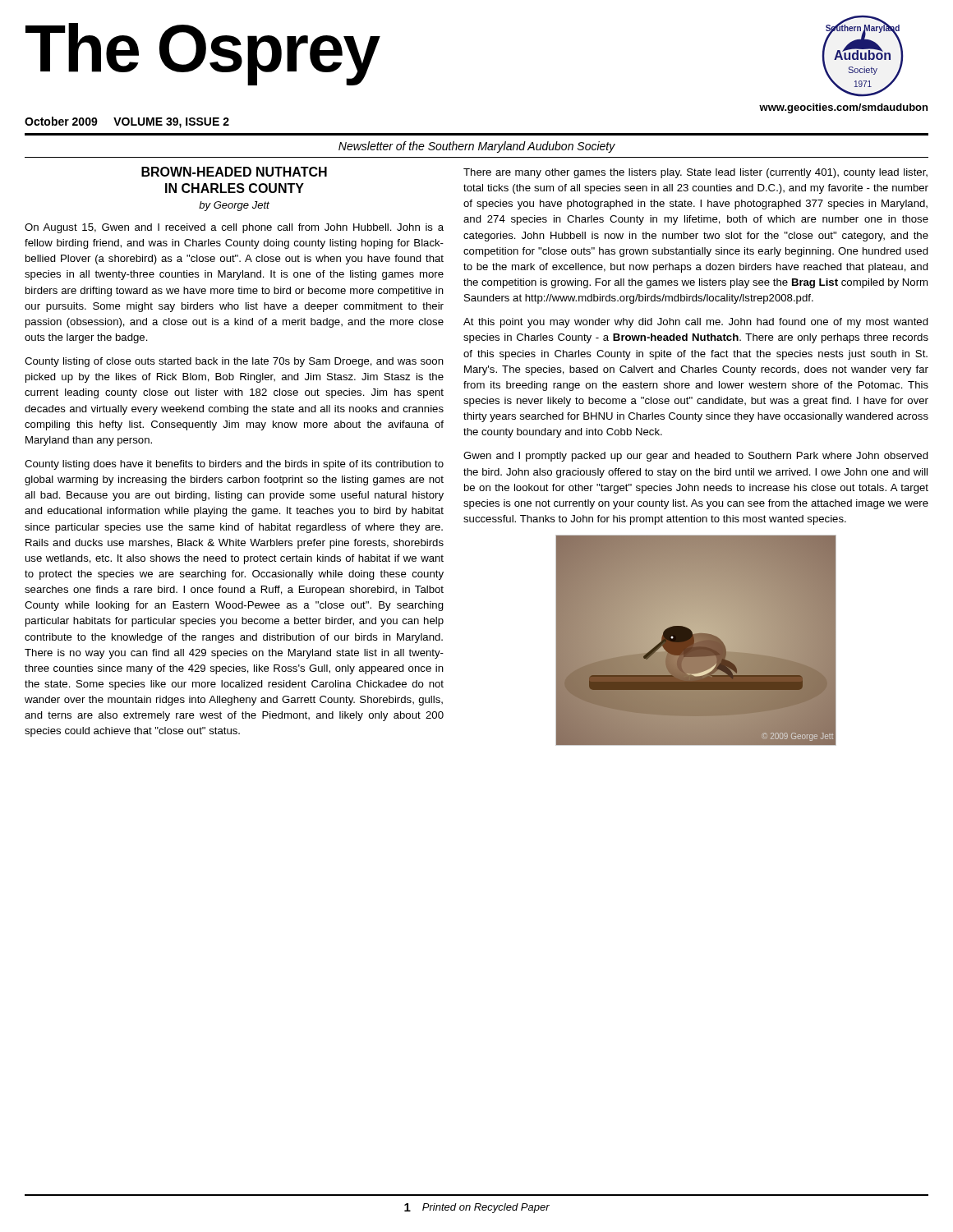Click on the logo
The width and height of the screenshot is (953, 1232).
(863, 57)
